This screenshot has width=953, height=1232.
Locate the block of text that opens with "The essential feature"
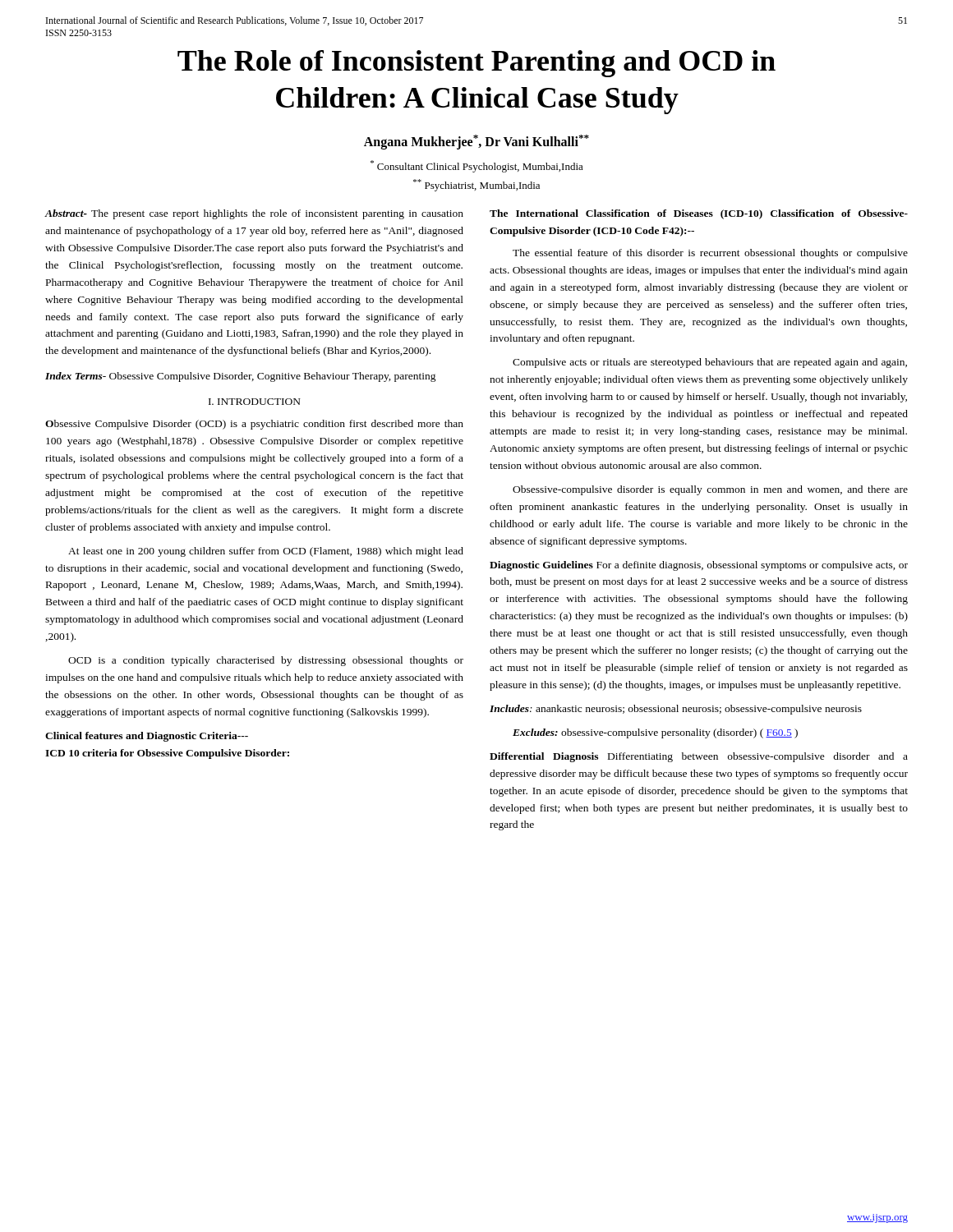[710, 254]
